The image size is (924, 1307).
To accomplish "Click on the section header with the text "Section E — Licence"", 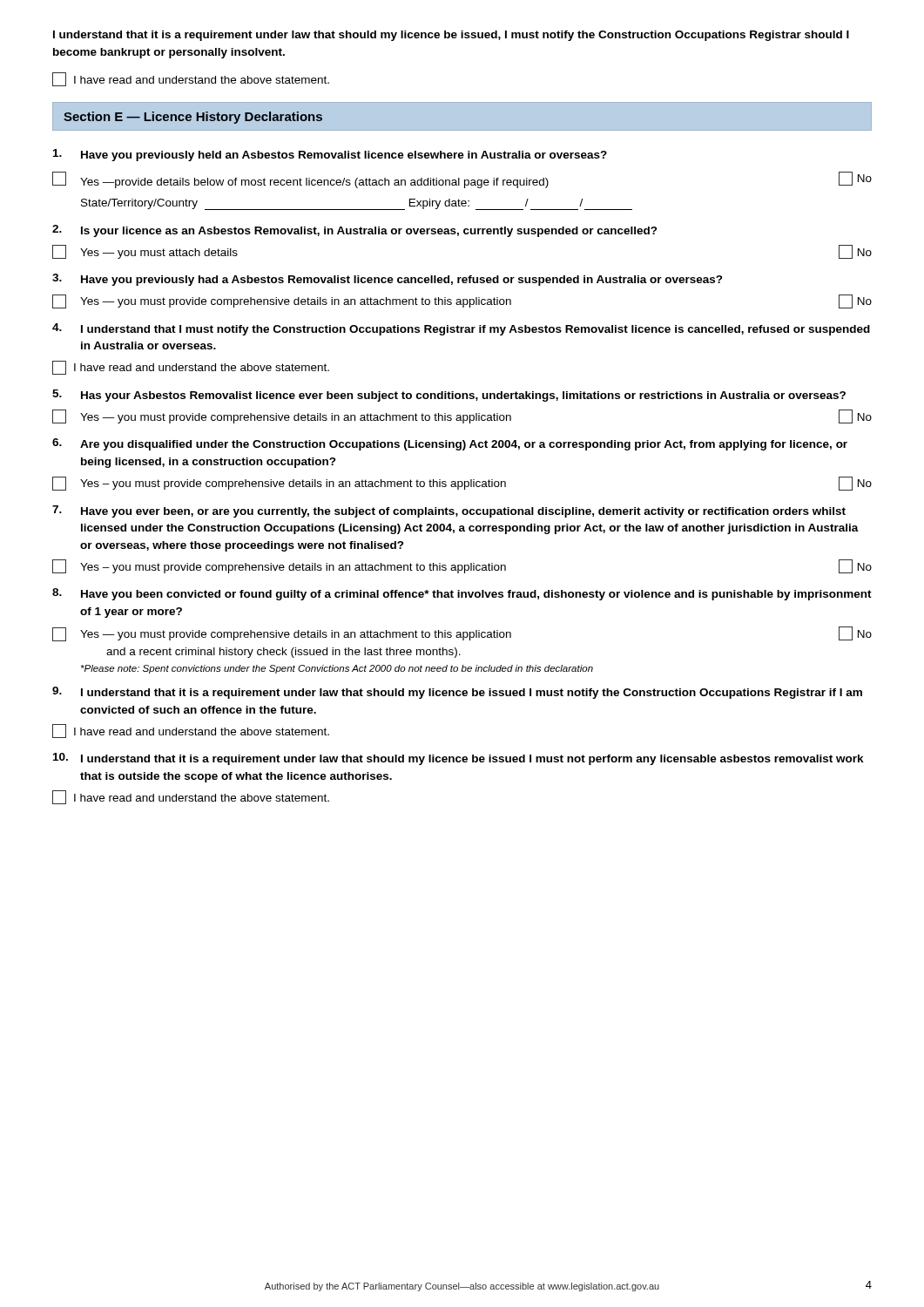I will (193, 116).
